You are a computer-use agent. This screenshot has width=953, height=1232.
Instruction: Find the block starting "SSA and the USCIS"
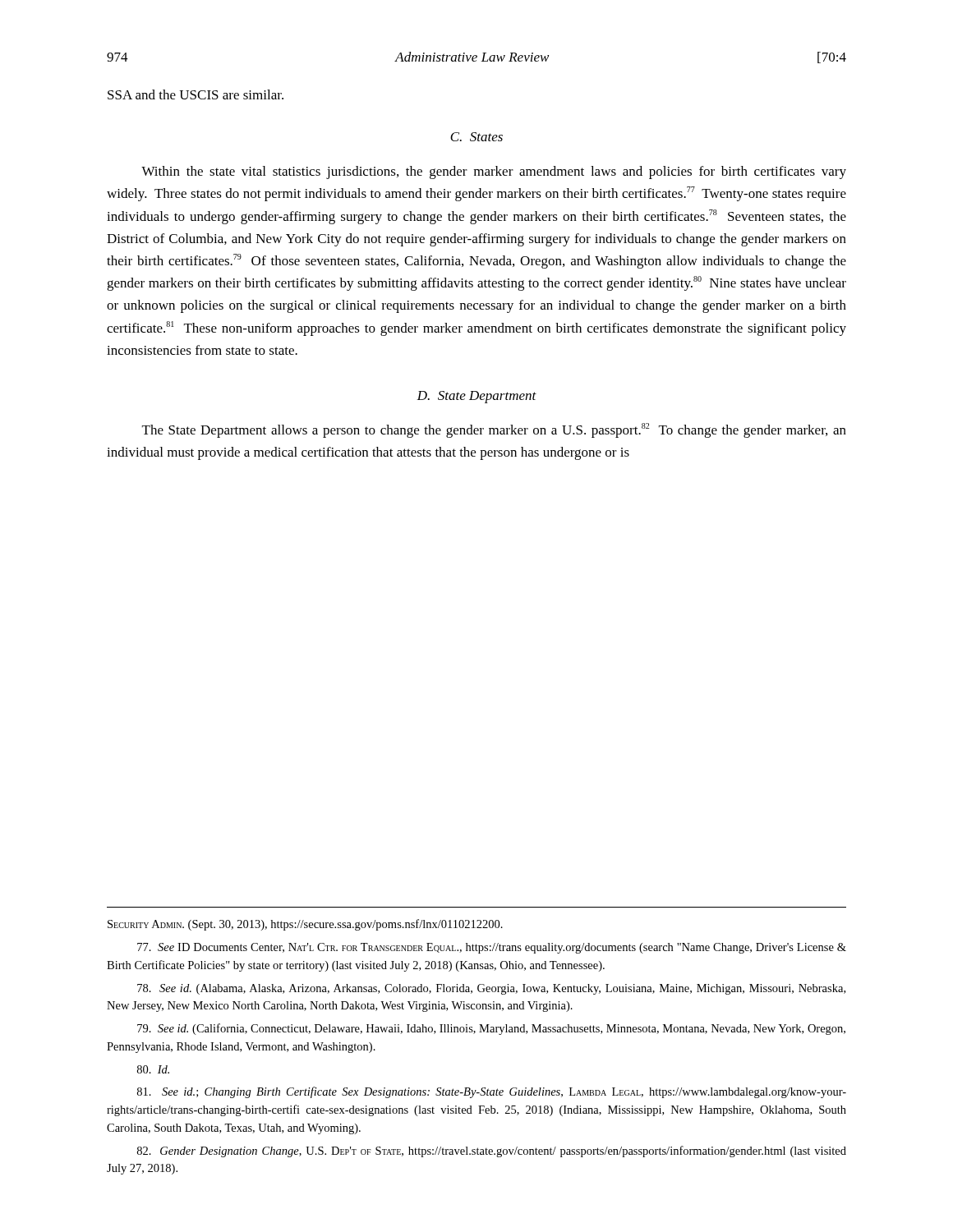196,95
